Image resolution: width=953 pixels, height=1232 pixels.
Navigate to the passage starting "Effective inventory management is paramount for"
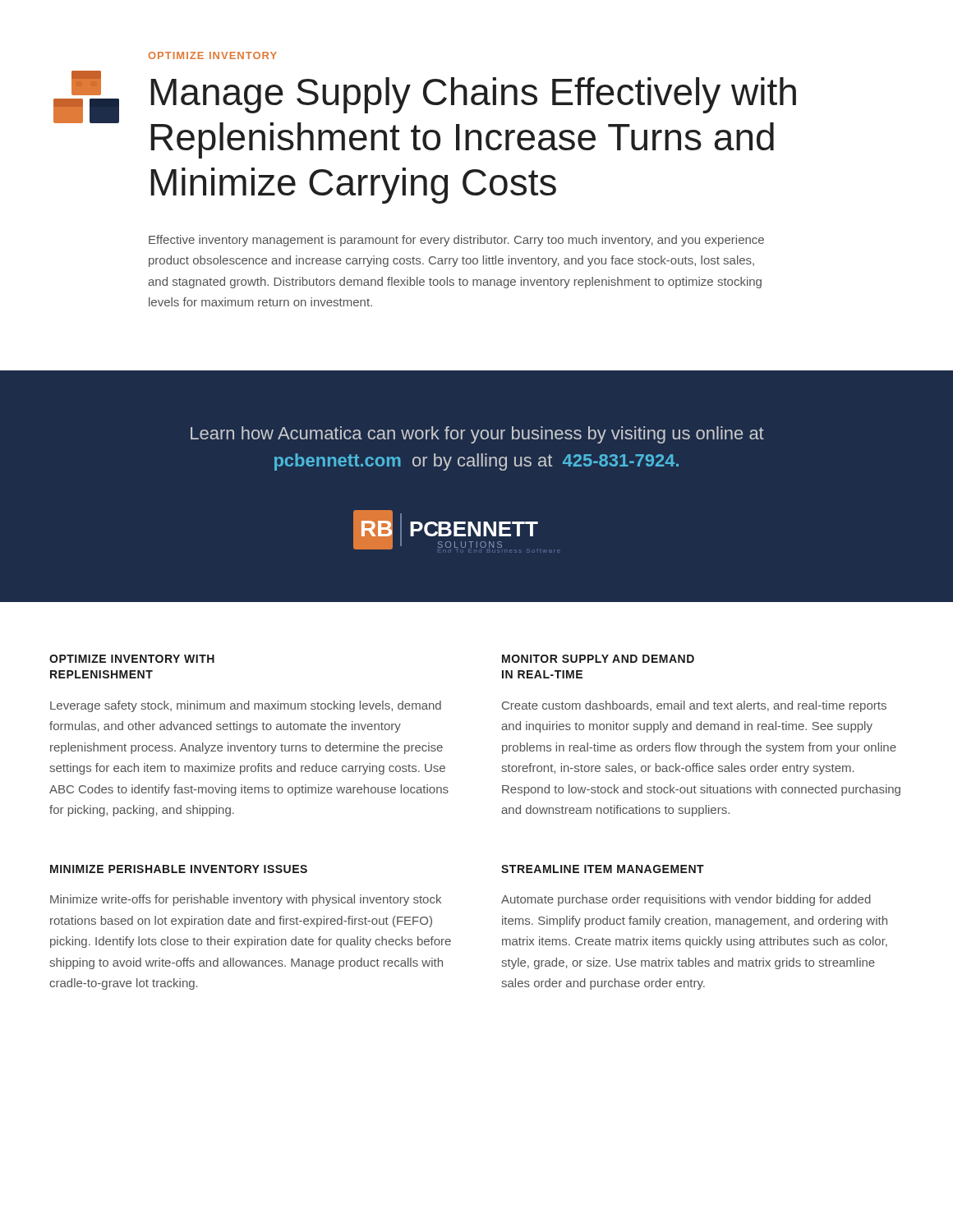click(456, 270)
